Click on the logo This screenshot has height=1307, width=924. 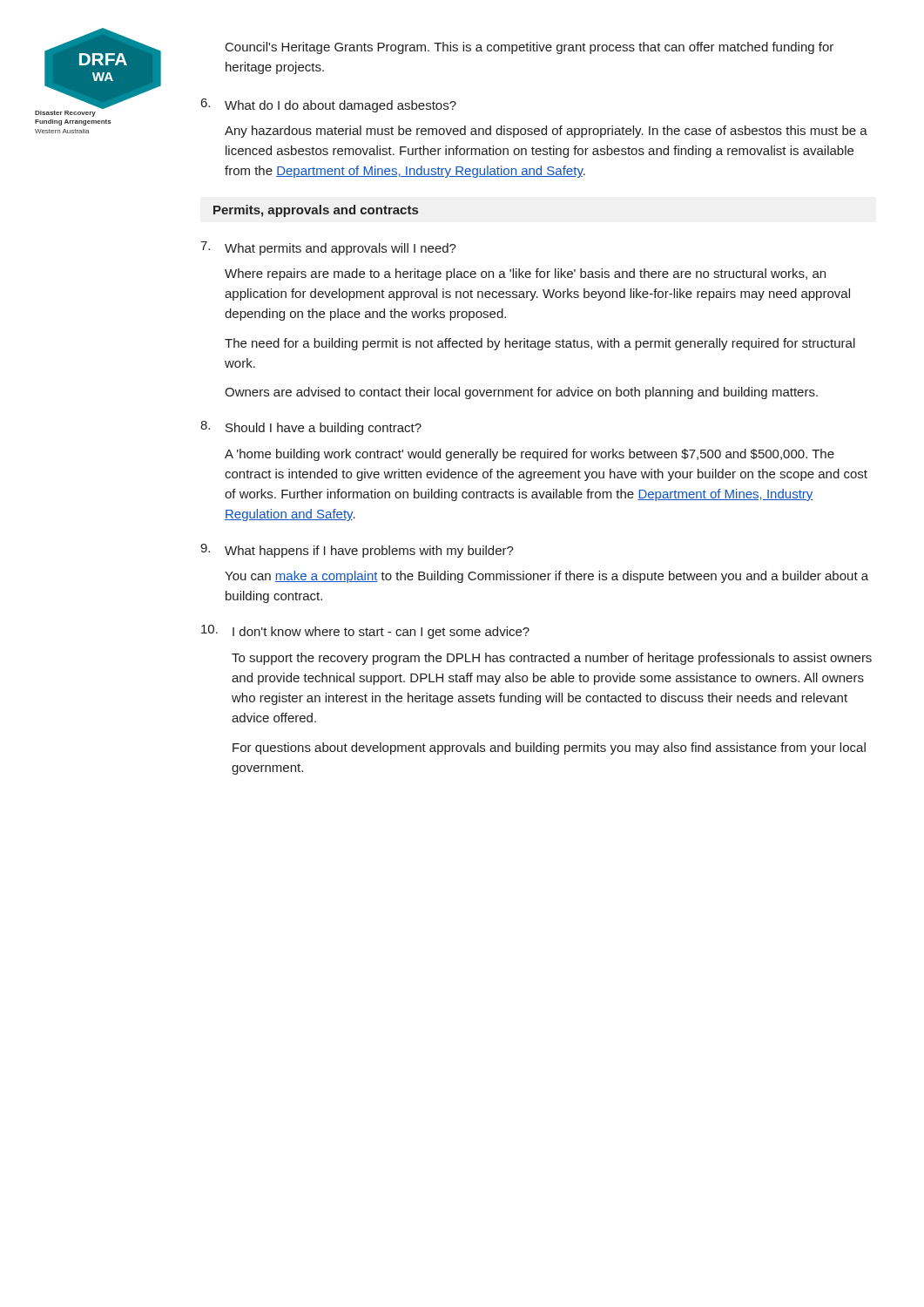[105, 81]
